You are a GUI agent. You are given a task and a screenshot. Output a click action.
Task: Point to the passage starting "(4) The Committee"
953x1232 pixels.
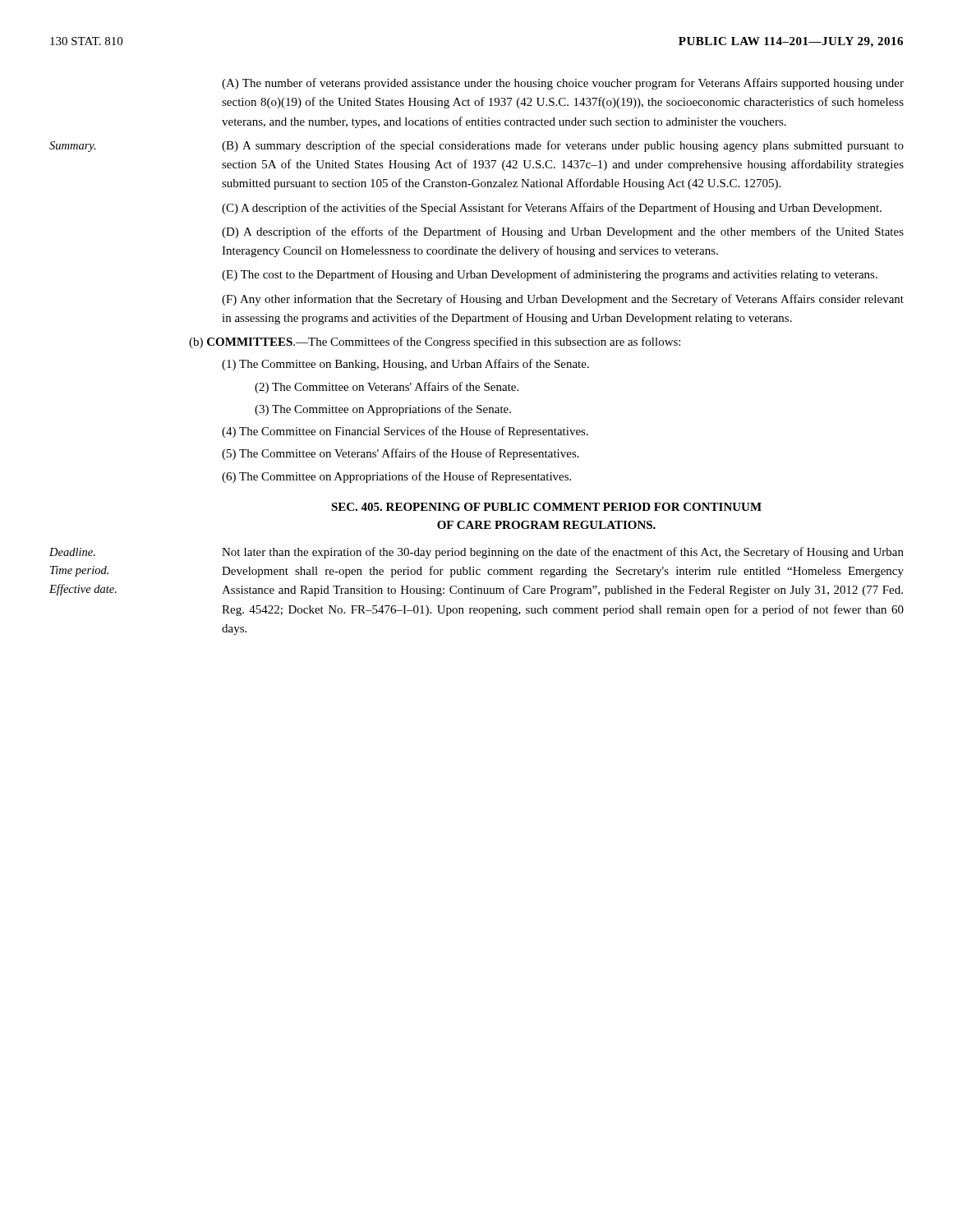tap(563, 432)
